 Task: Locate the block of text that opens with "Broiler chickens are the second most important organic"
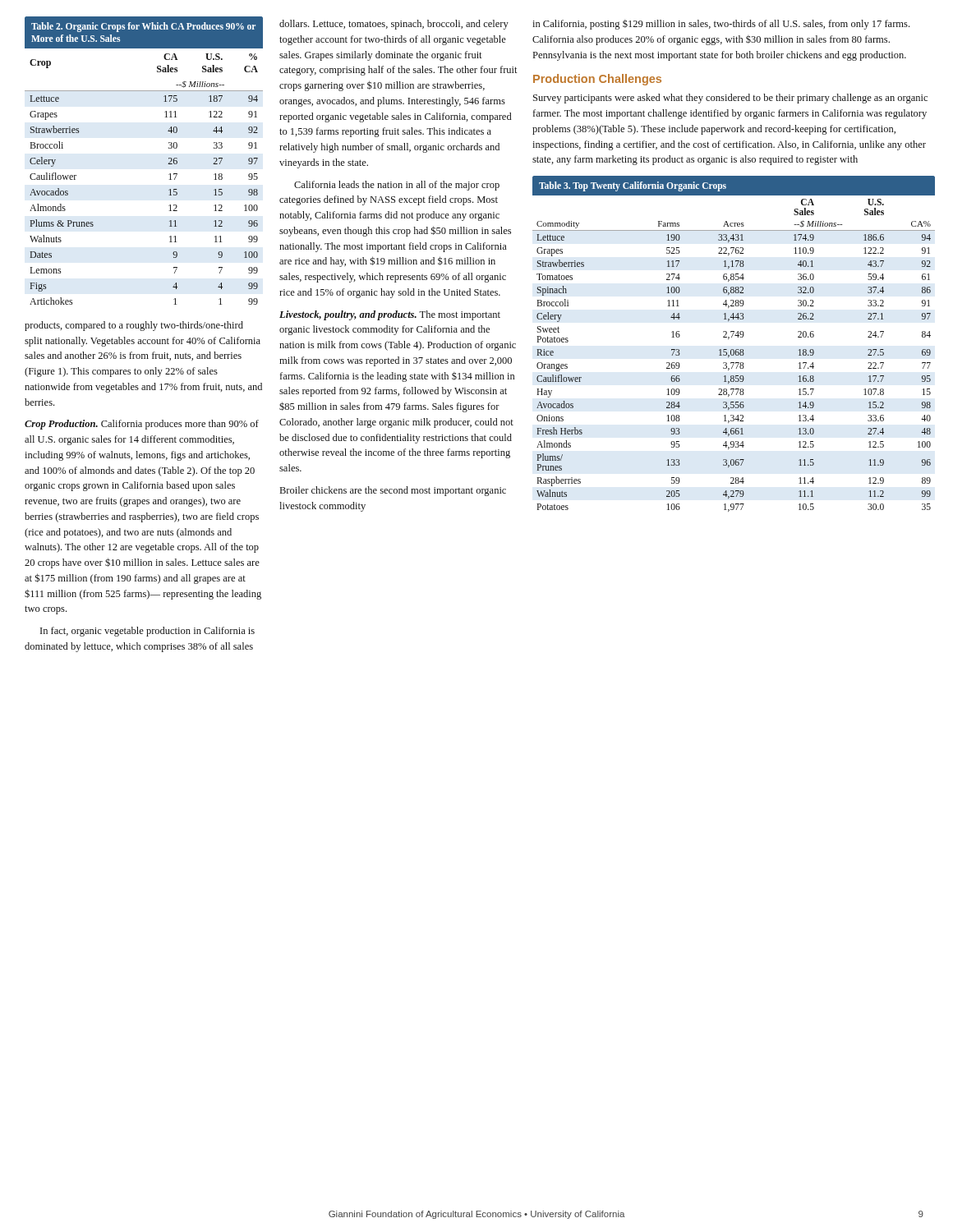point(393,498)
